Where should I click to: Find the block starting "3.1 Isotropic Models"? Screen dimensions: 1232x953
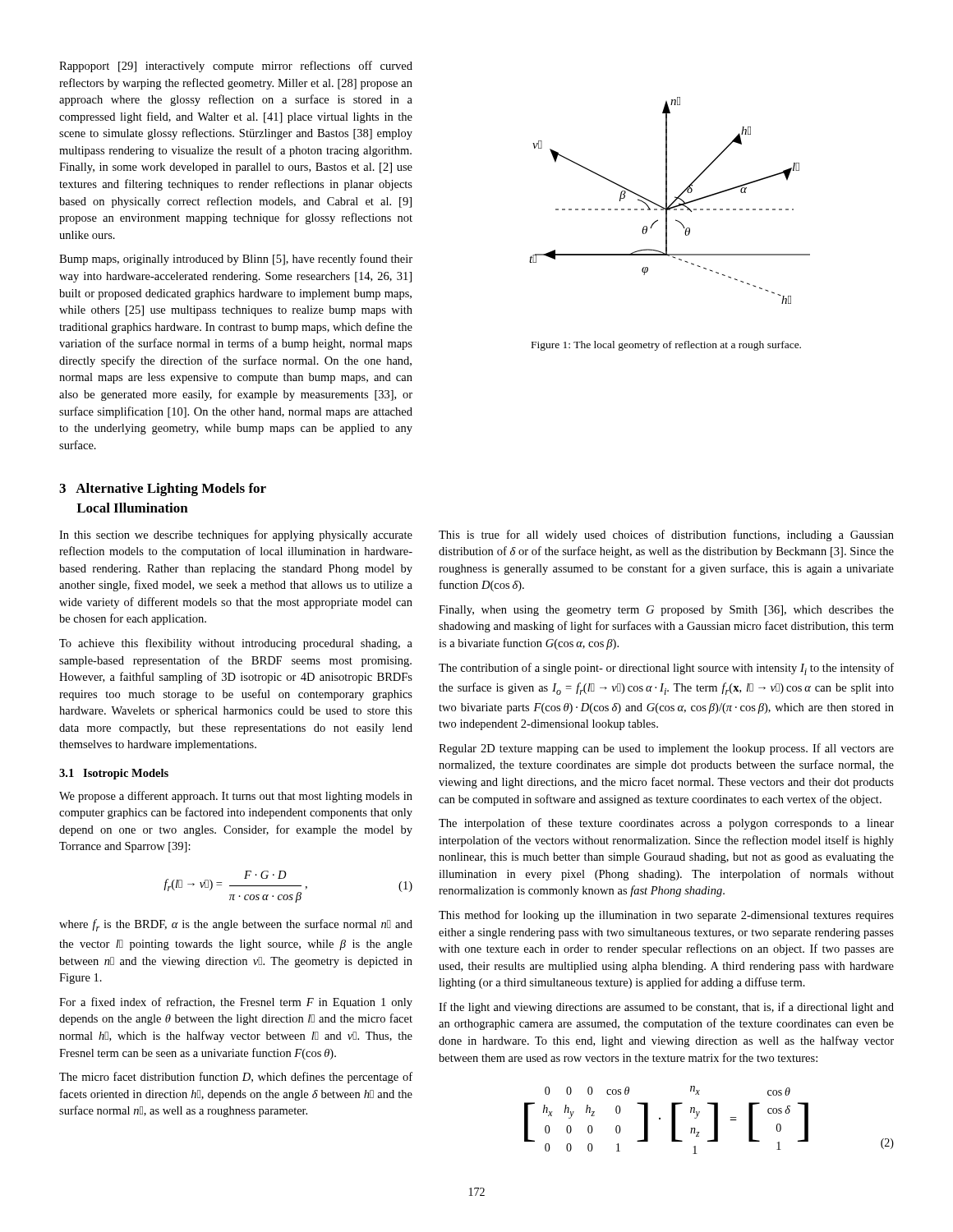point(114,773)
